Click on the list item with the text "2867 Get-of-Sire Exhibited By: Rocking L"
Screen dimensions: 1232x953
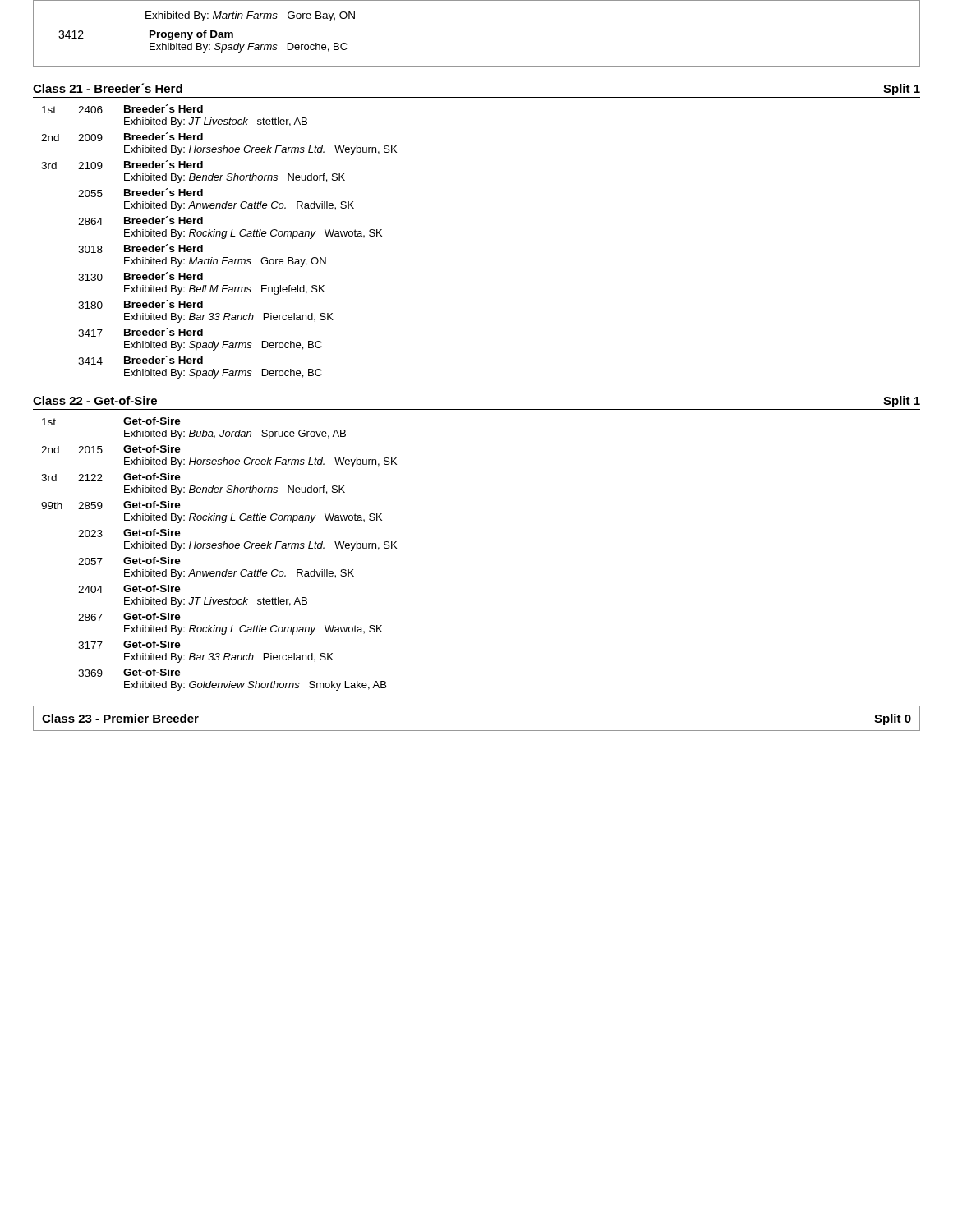click(129, 617)
